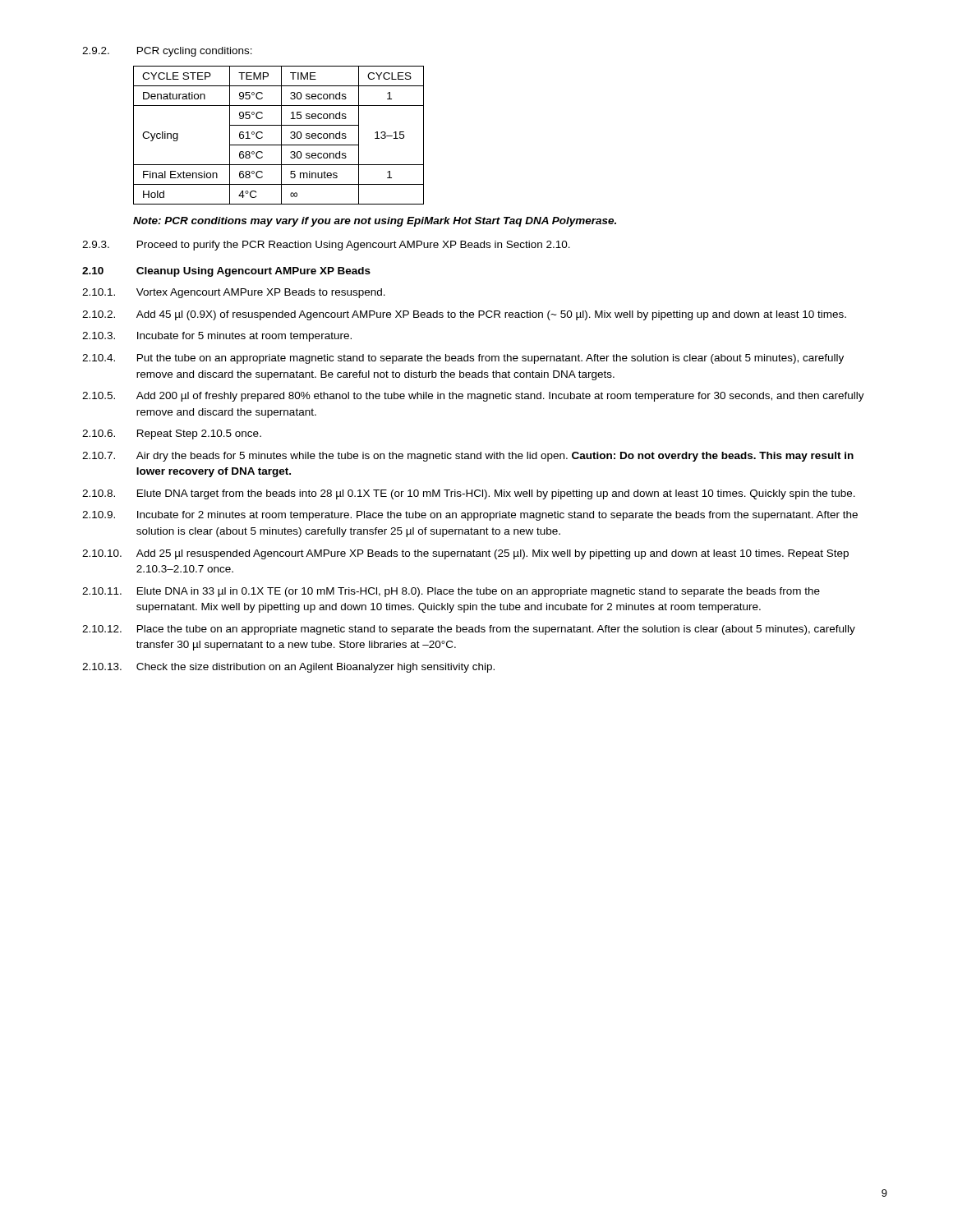Find the list item containing "2.10.6. Repeat Step 2.10.5 once."
Image resolution: width=953 pixels, height=1232 pixels.
172,434
